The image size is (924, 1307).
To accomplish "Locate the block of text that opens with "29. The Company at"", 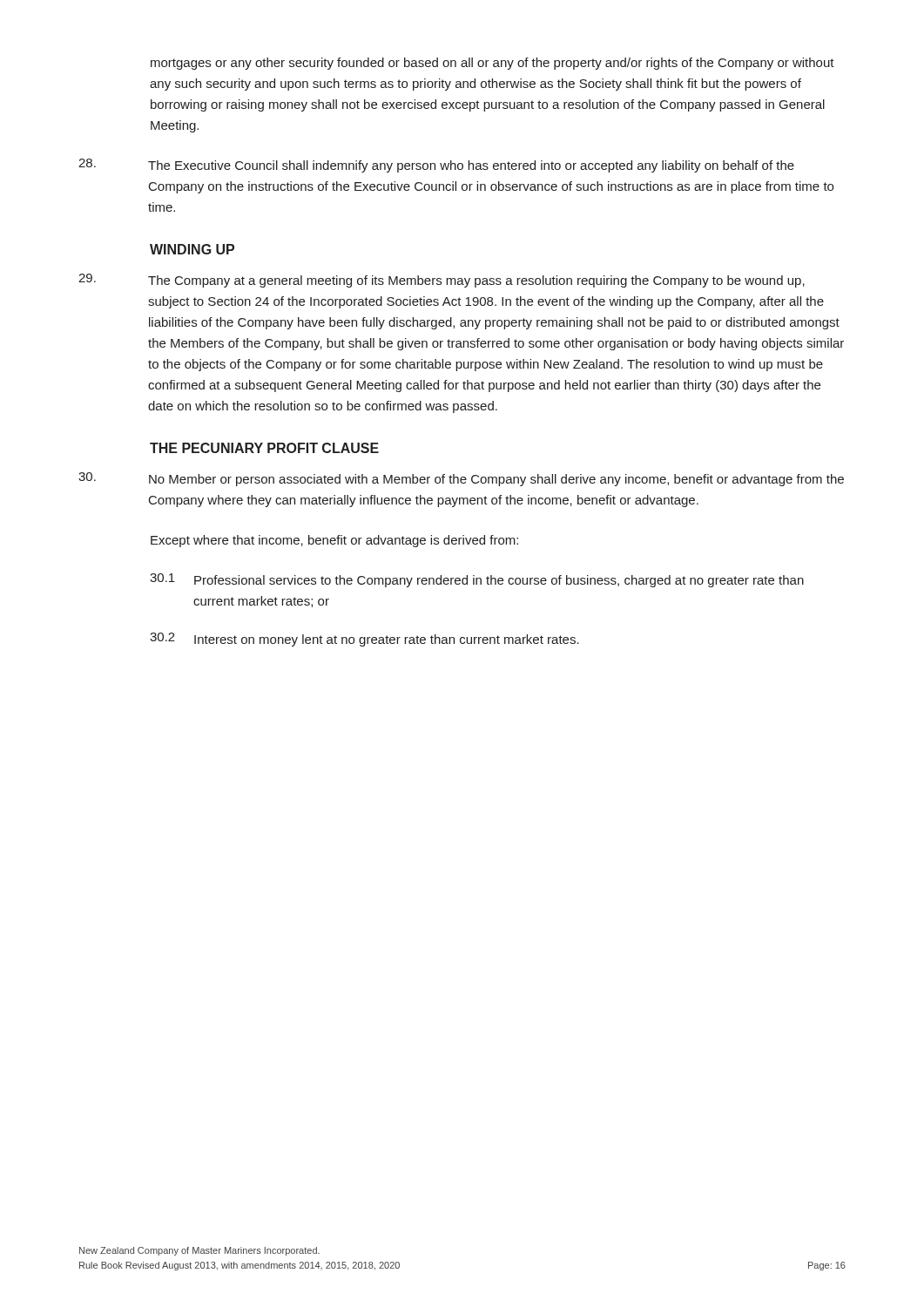I will coord(462,343).
